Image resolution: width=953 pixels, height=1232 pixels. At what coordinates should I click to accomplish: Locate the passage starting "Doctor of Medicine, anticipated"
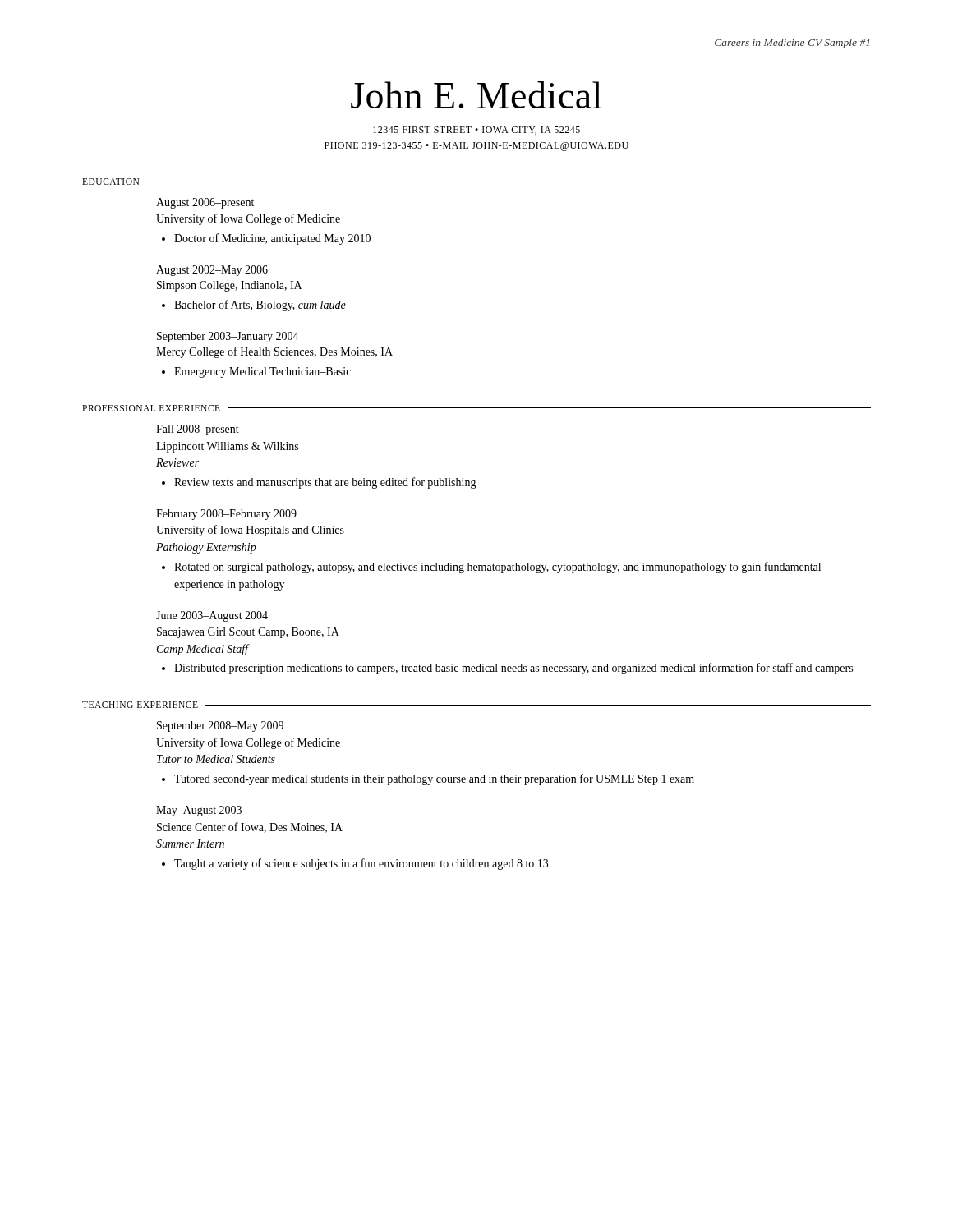coord(273,238)
